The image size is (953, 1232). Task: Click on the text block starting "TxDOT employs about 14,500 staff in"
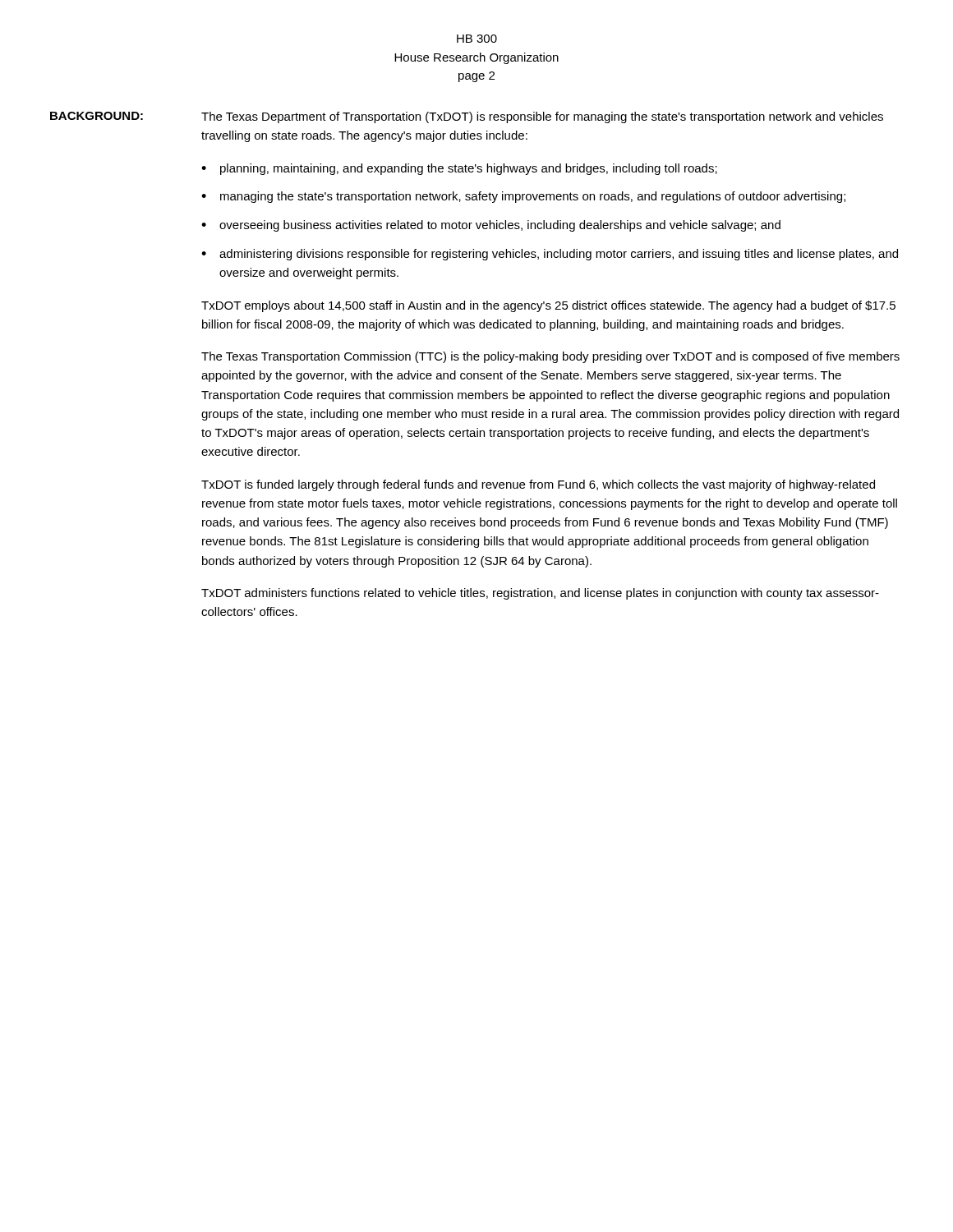553,315
